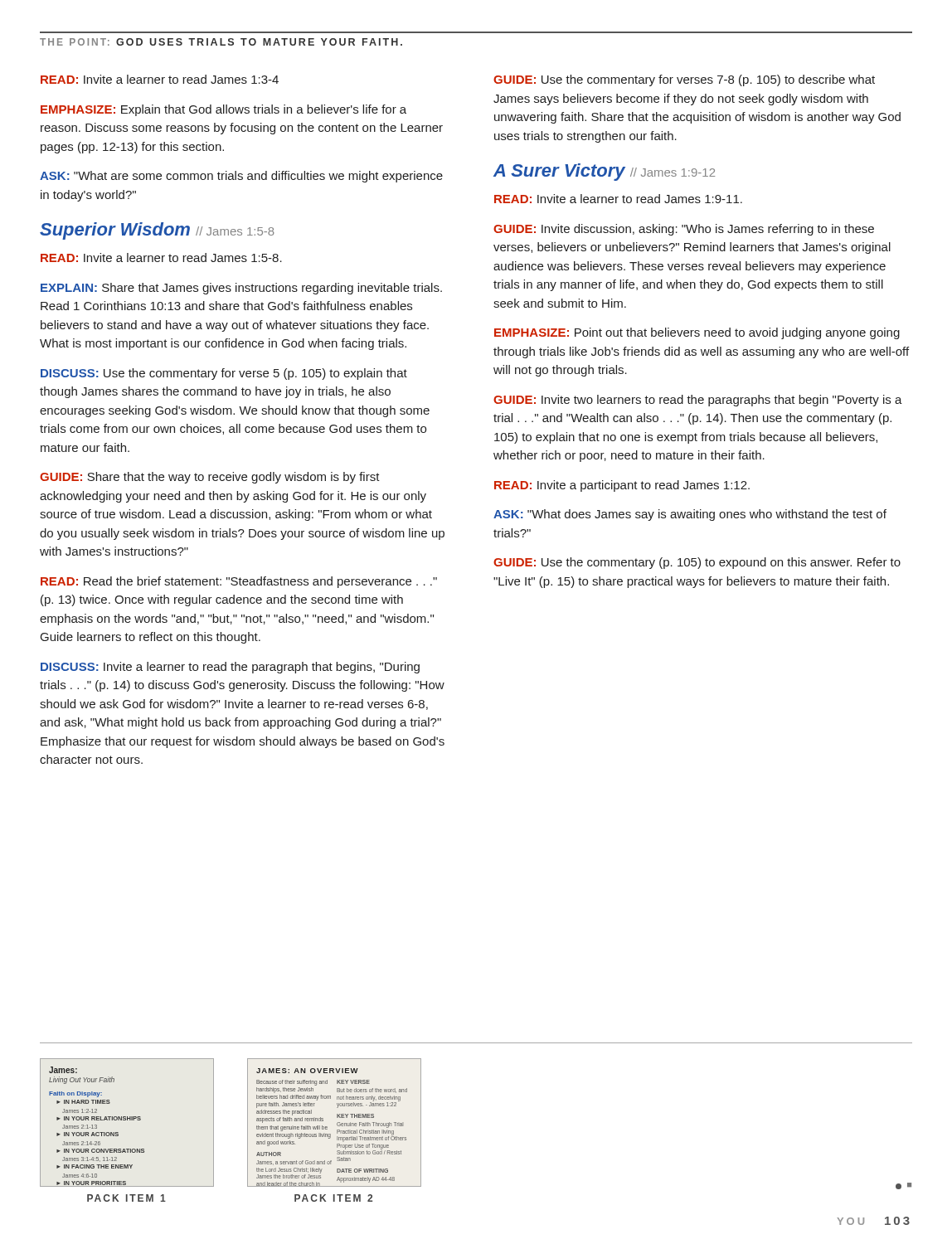The image size is (952, 1244).
Task: Locate the text block with the text "GUIDE: Use the commentary (p. 105) to expound"
Action: 697,571
